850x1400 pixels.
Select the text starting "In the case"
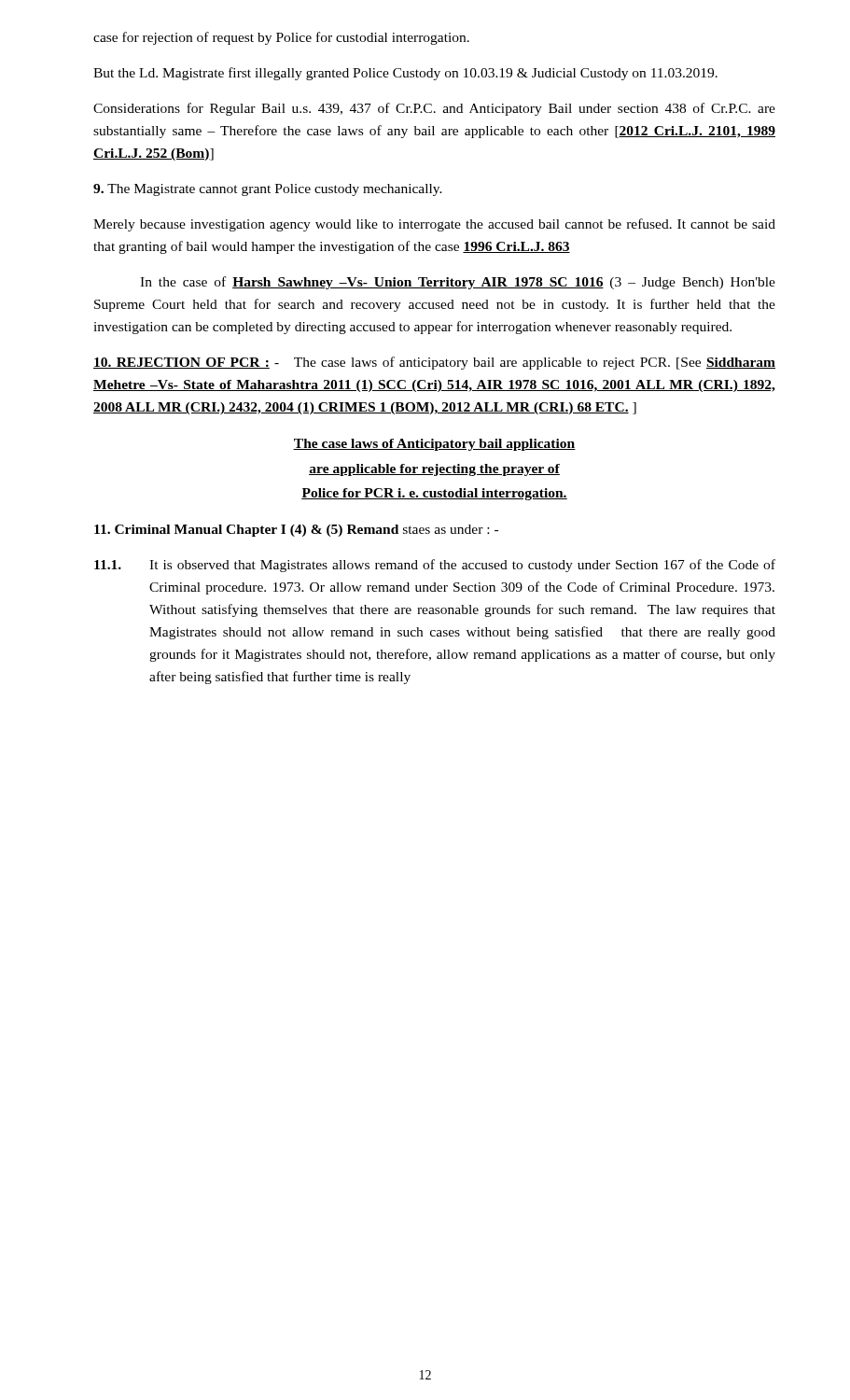tap(434, 304)
